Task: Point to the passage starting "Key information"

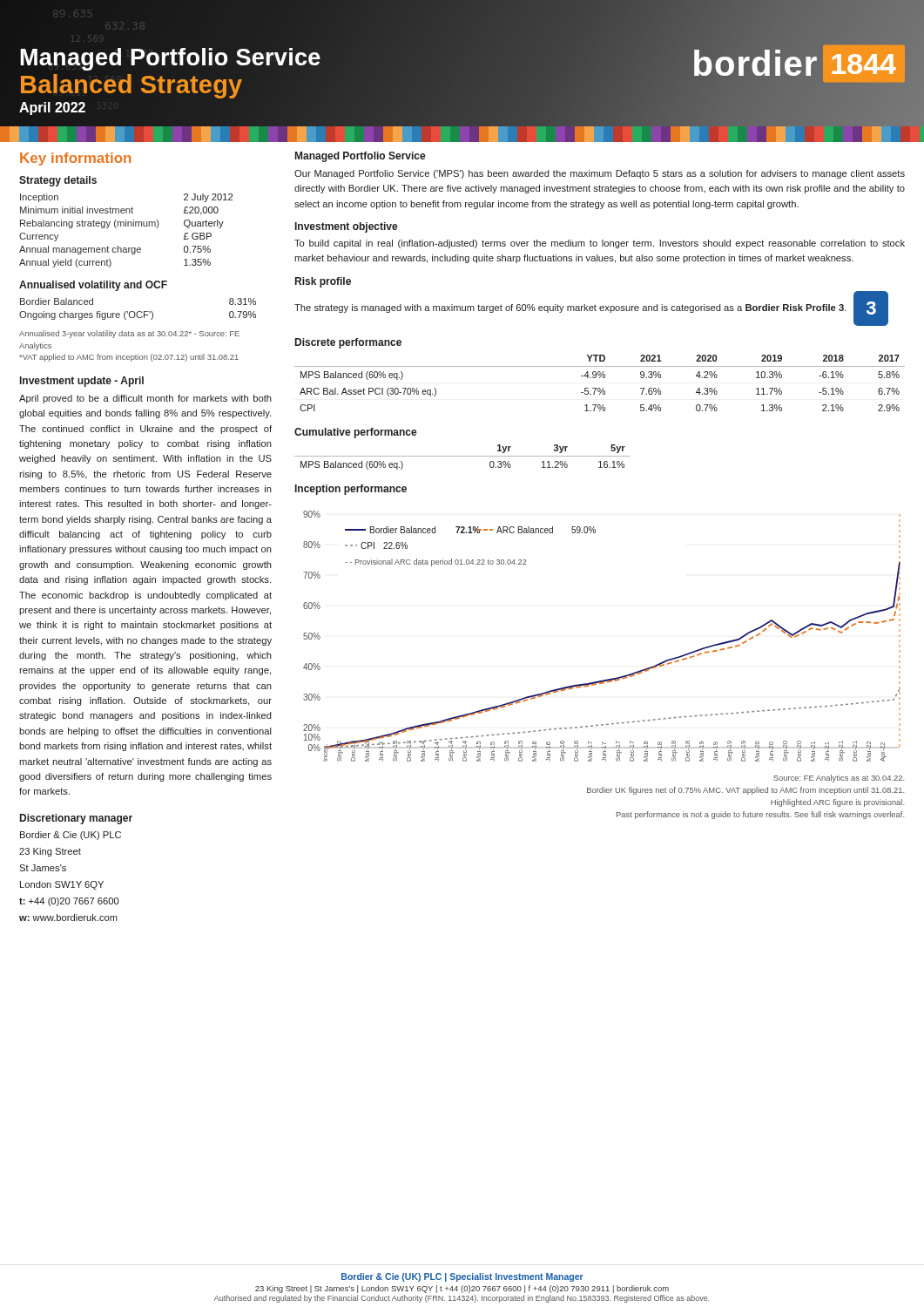Action: pyautogui.click(x=75, y=158)
